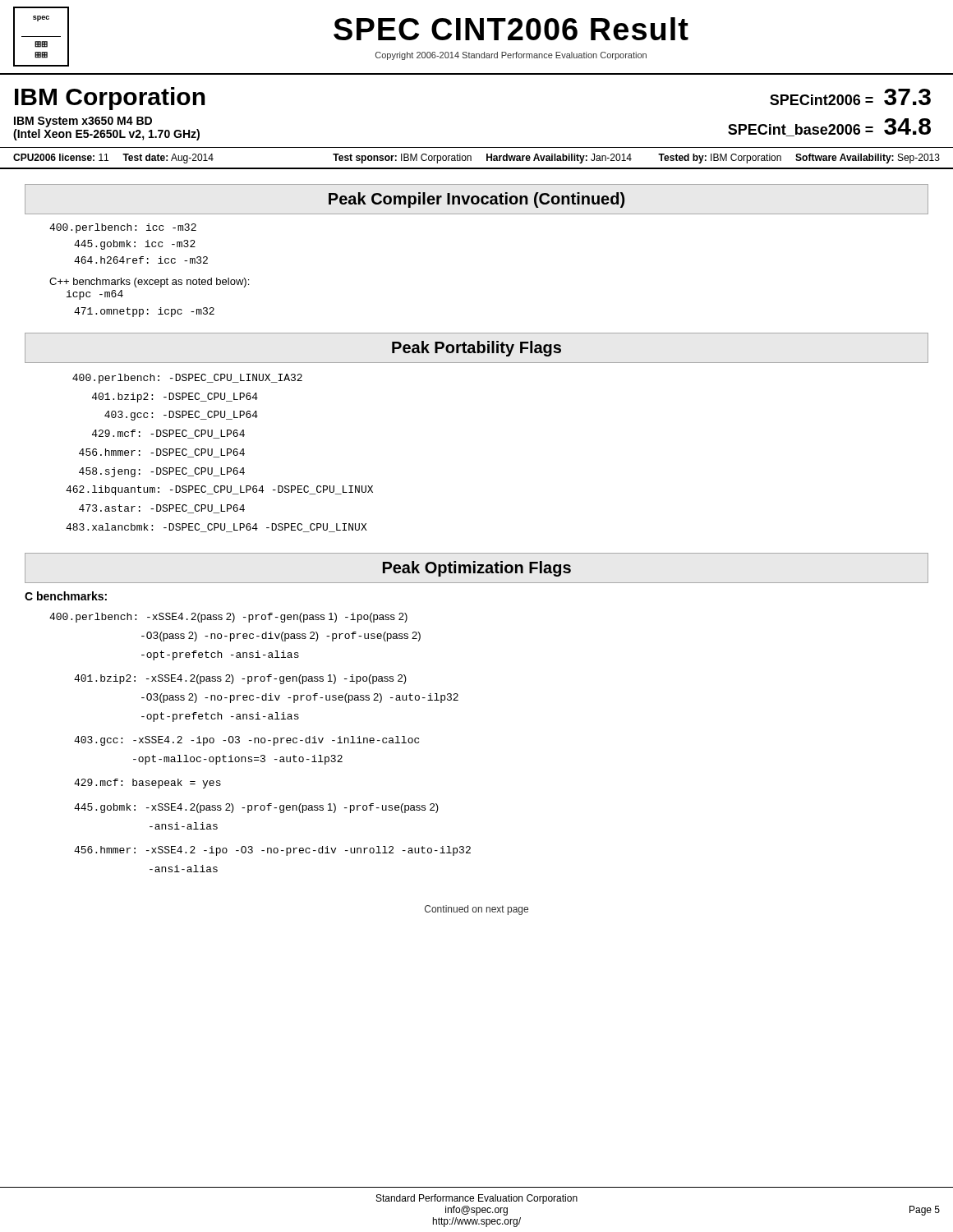Navigate to the region starting "SPECint2006 = 37.3"
953x1232 pixels.
851,96
